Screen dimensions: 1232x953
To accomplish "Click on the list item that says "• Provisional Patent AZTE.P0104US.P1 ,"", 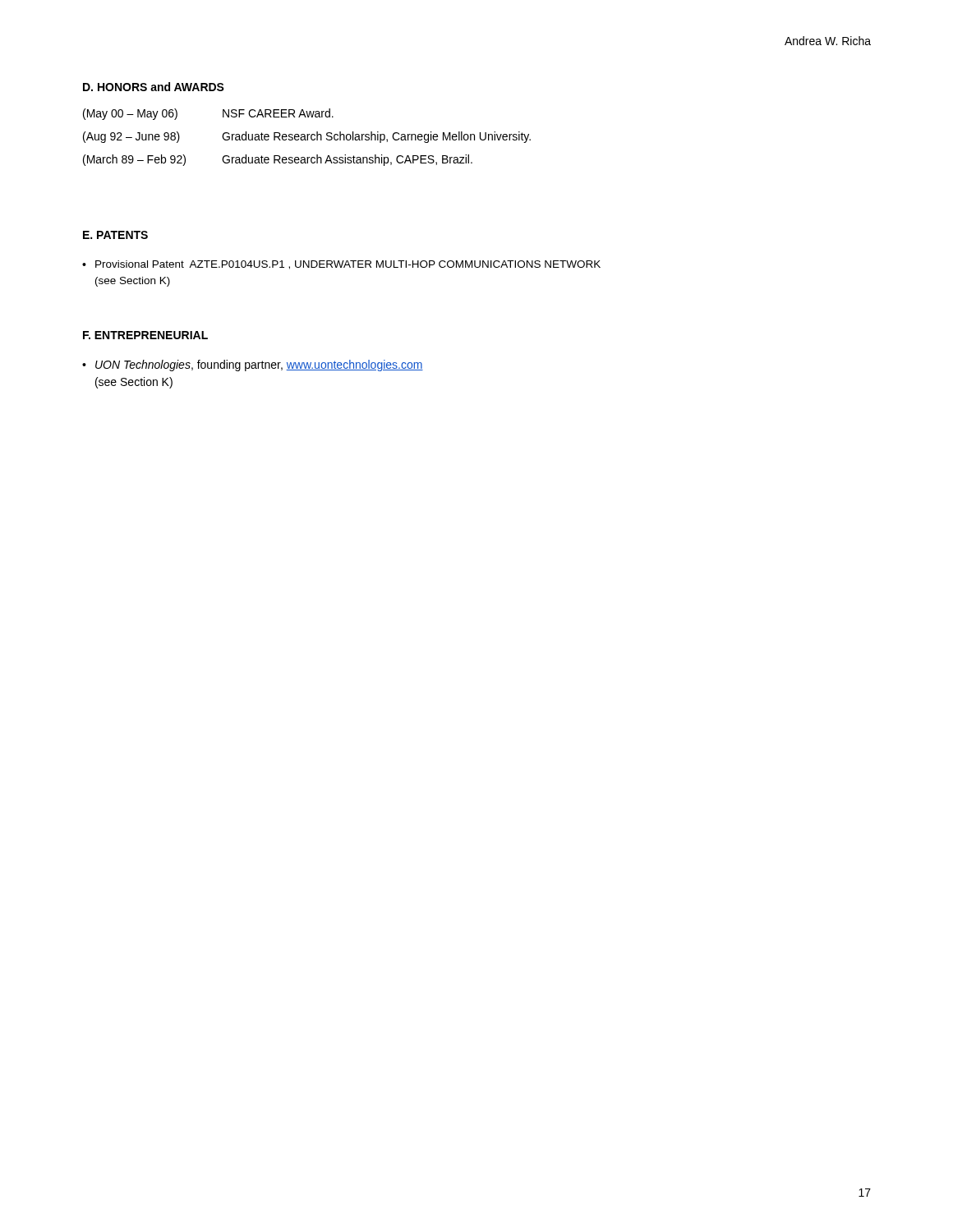I will point(444,273).
